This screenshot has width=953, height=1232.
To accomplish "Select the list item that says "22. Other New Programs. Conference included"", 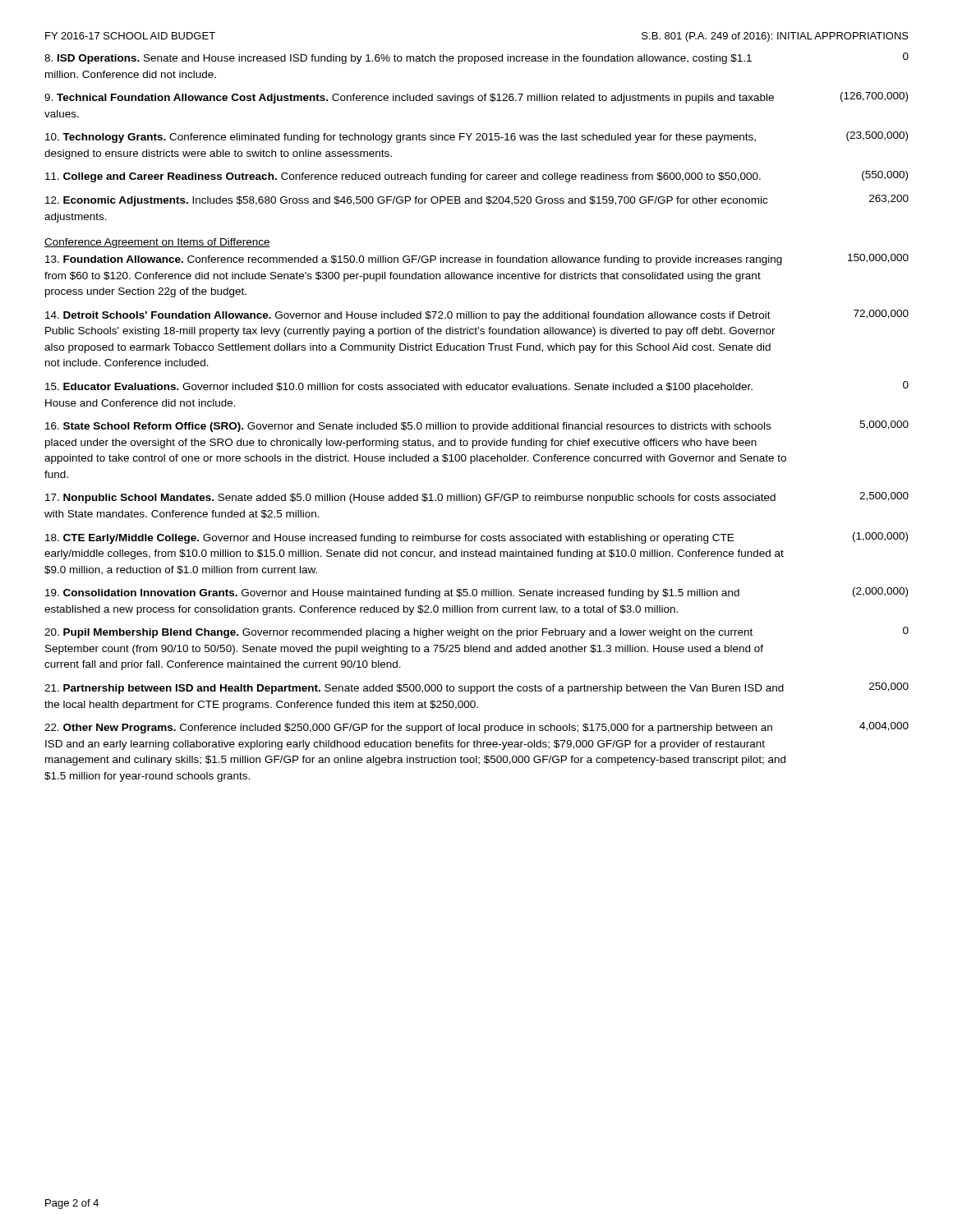I will point(476,752).
